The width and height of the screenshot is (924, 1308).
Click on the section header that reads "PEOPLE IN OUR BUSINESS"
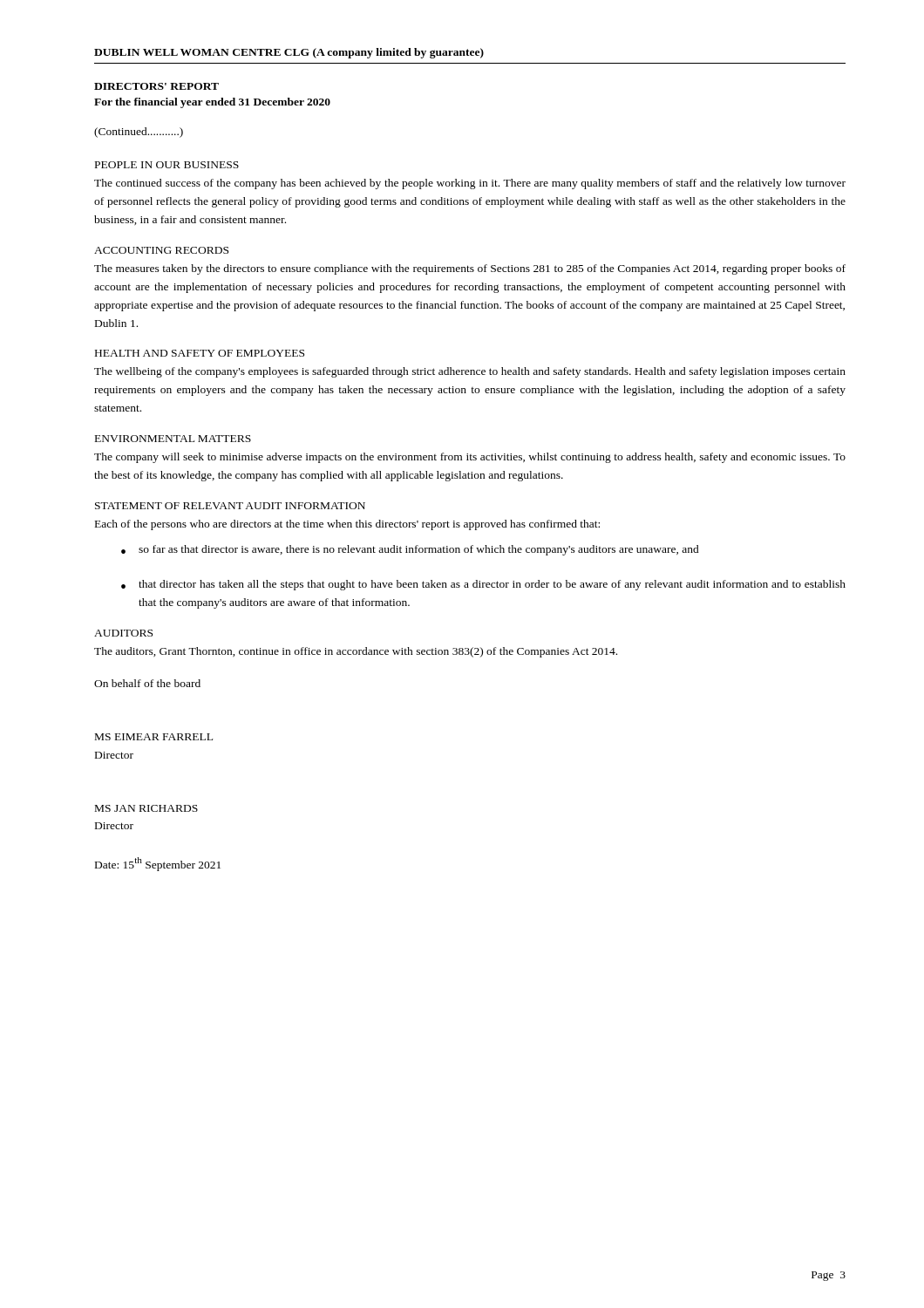[167, 164]
